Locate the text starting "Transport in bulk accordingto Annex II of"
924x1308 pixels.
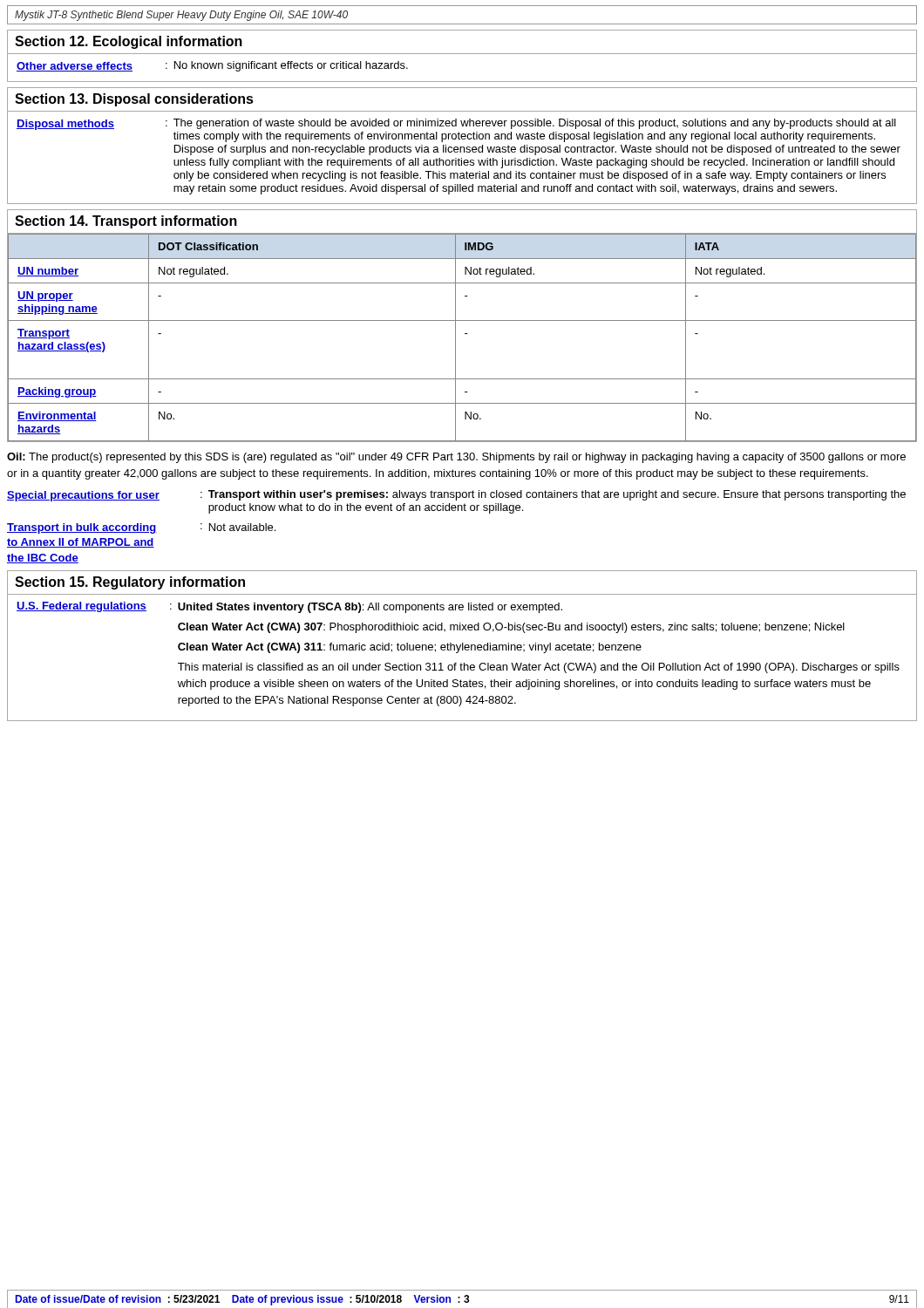coord(141,528)
